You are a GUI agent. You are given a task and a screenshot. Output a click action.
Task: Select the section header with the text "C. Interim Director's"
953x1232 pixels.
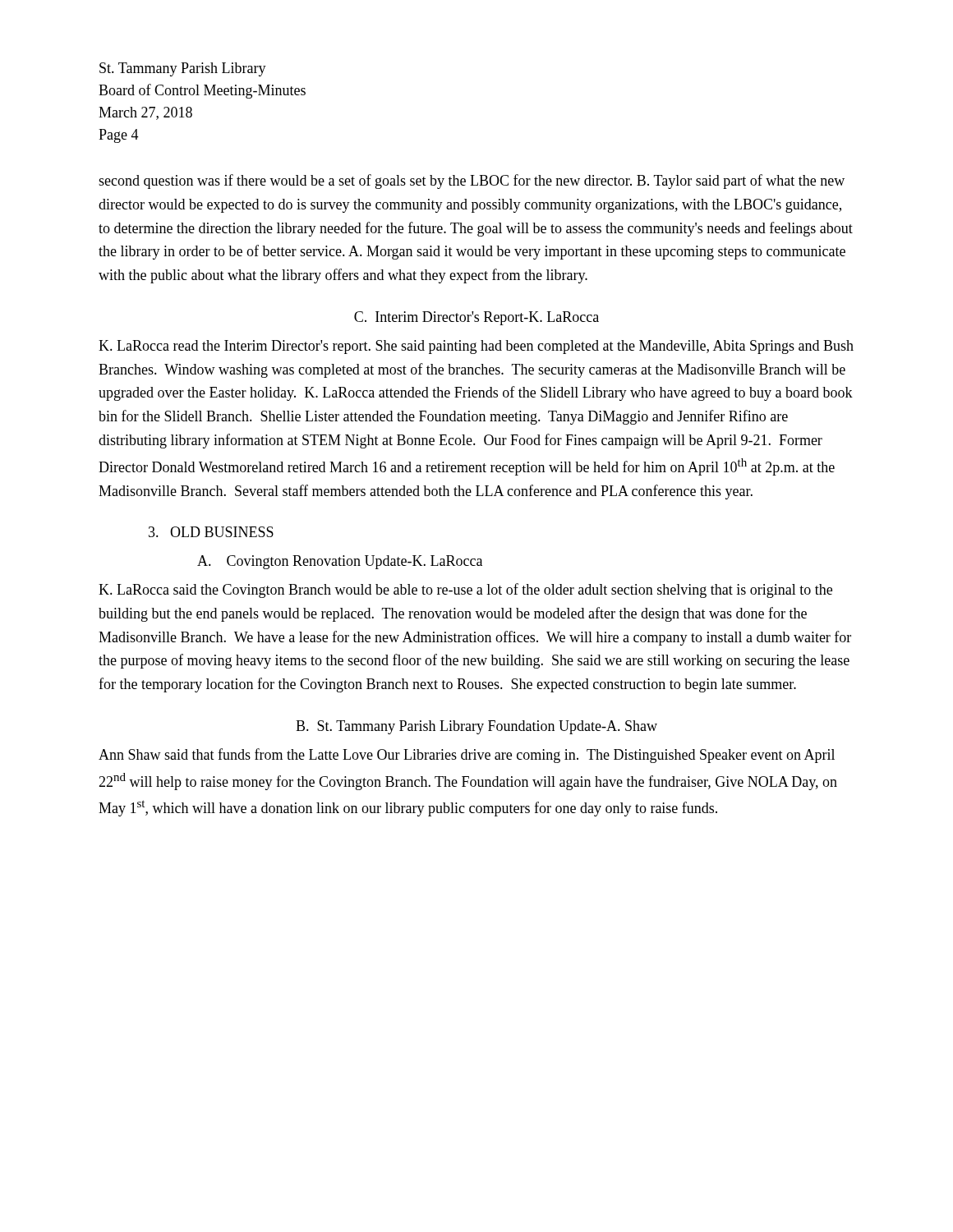pyautogui.click(x=476, y=317)
